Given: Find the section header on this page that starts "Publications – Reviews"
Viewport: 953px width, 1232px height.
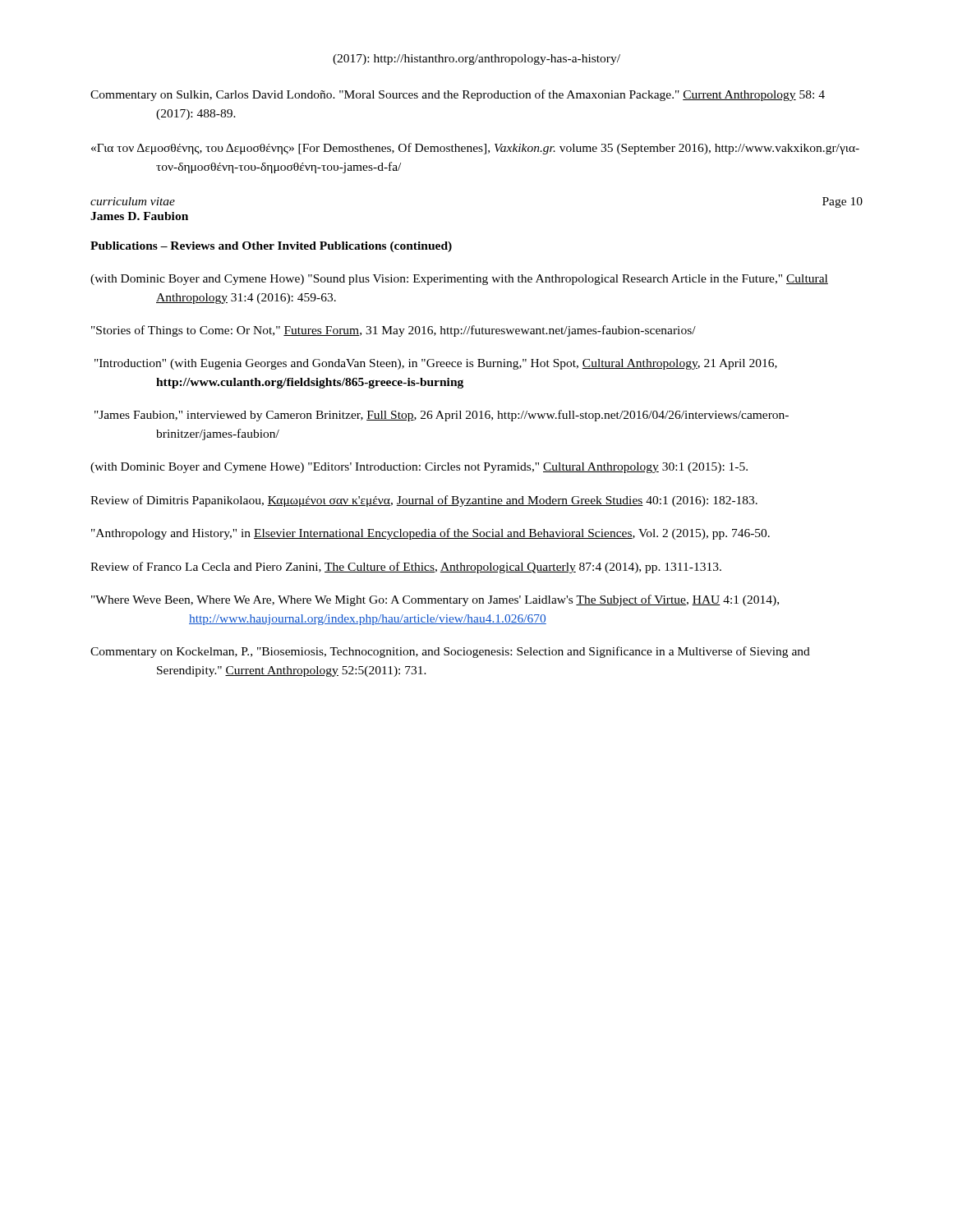Looking at the screenshot, I should (x=271, y=245).
